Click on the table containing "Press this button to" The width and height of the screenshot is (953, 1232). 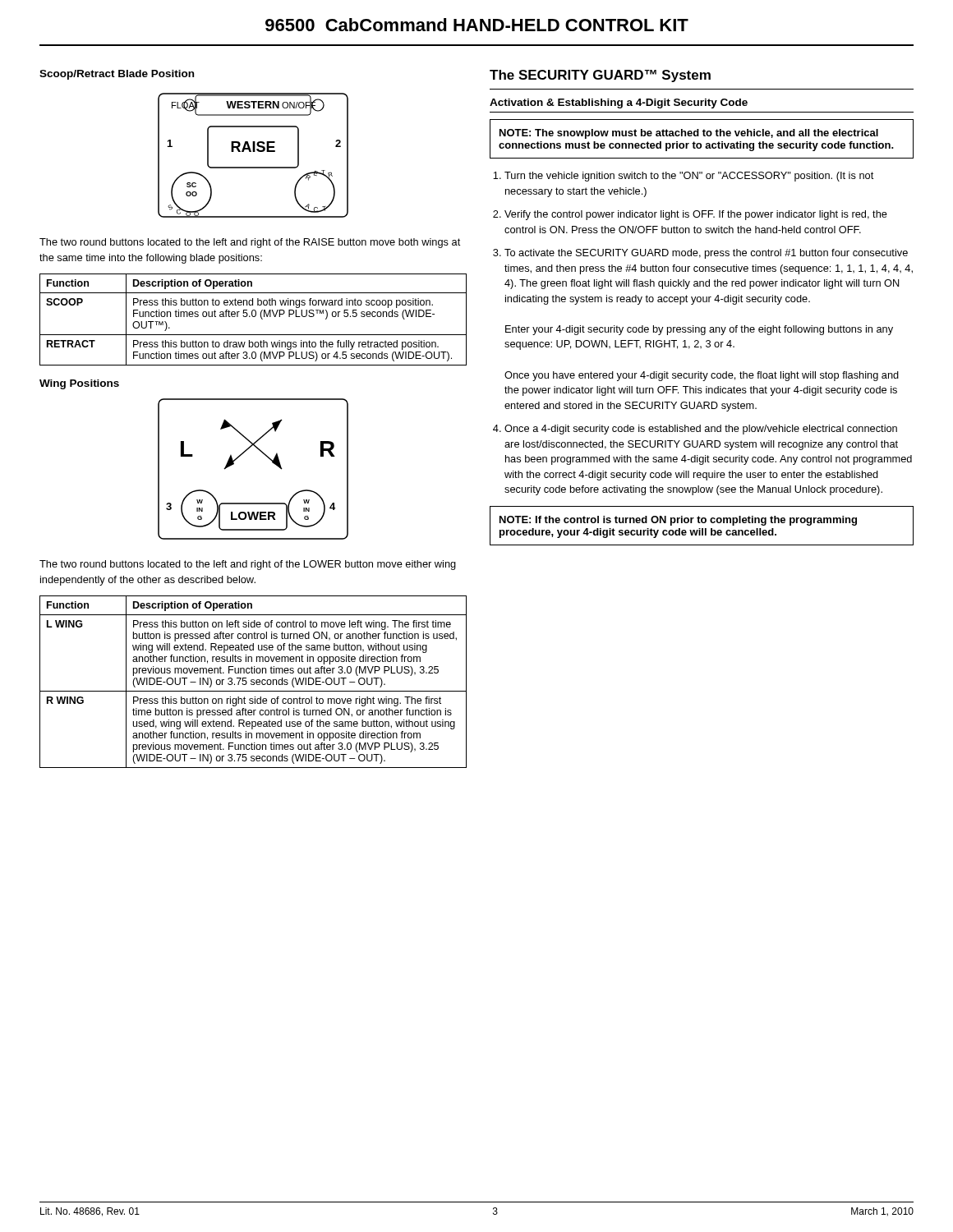pos(253,320)
